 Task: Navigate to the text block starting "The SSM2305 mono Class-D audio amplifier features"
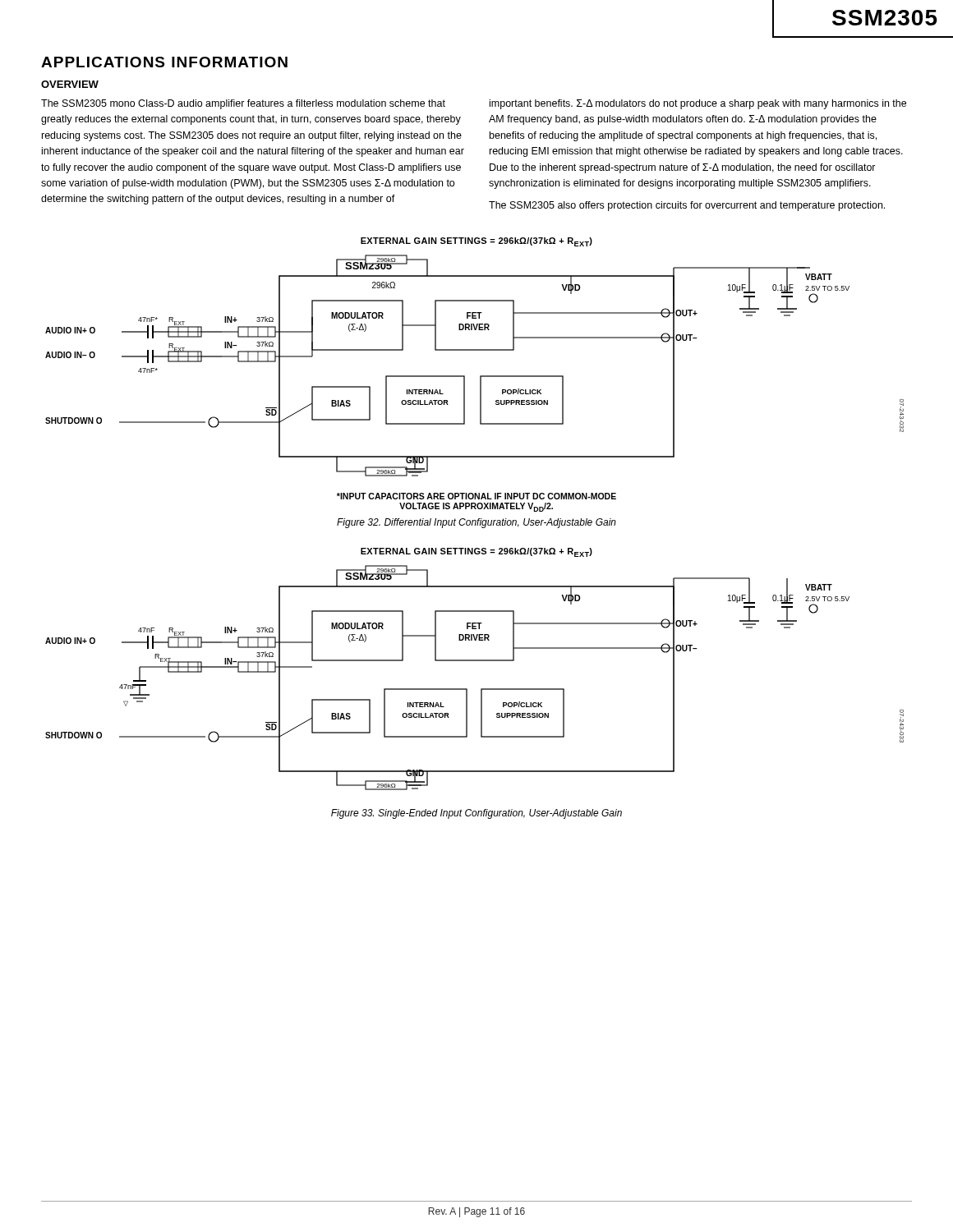coord(253,151)
